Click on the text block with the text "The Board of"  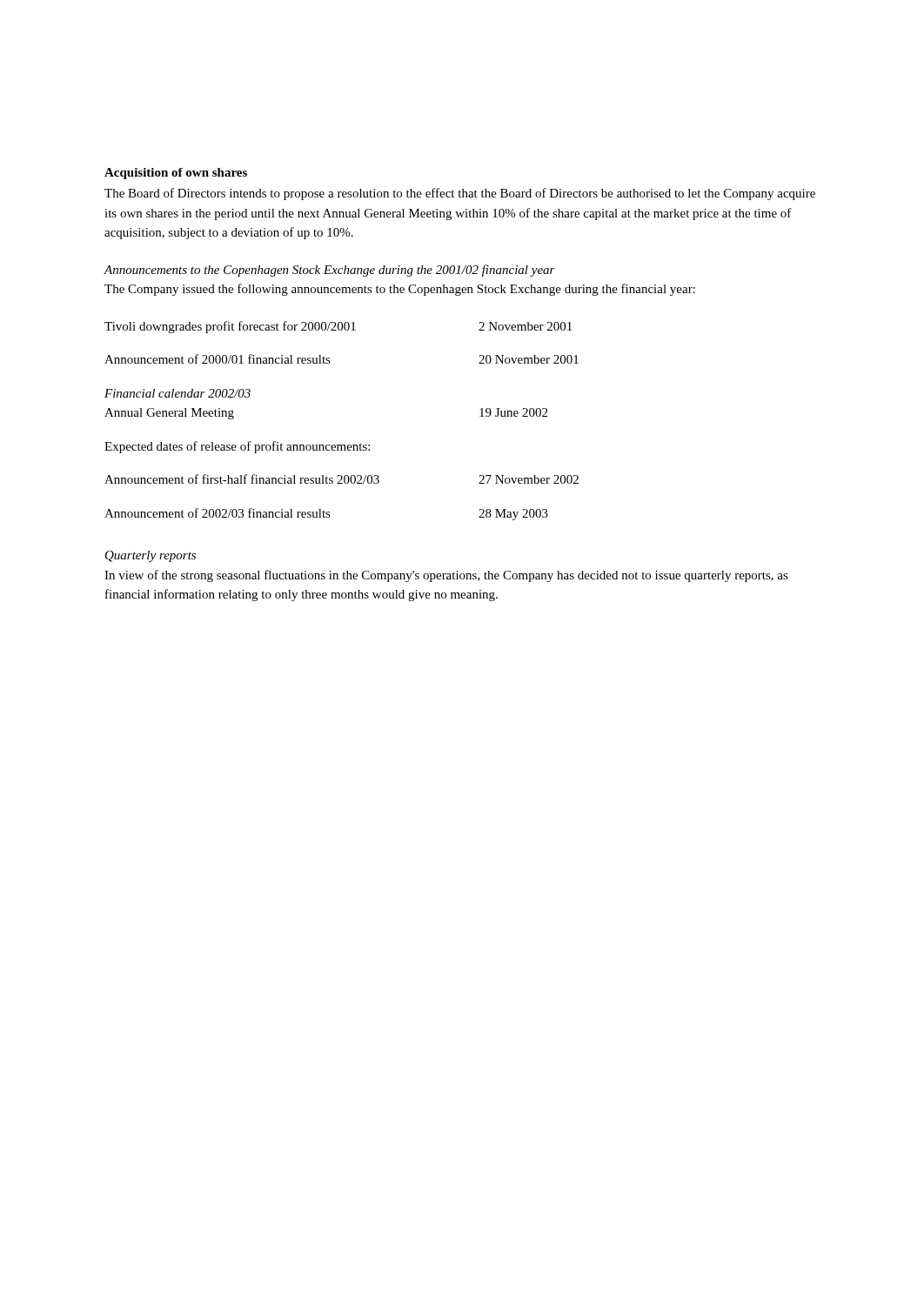point(460,213)
